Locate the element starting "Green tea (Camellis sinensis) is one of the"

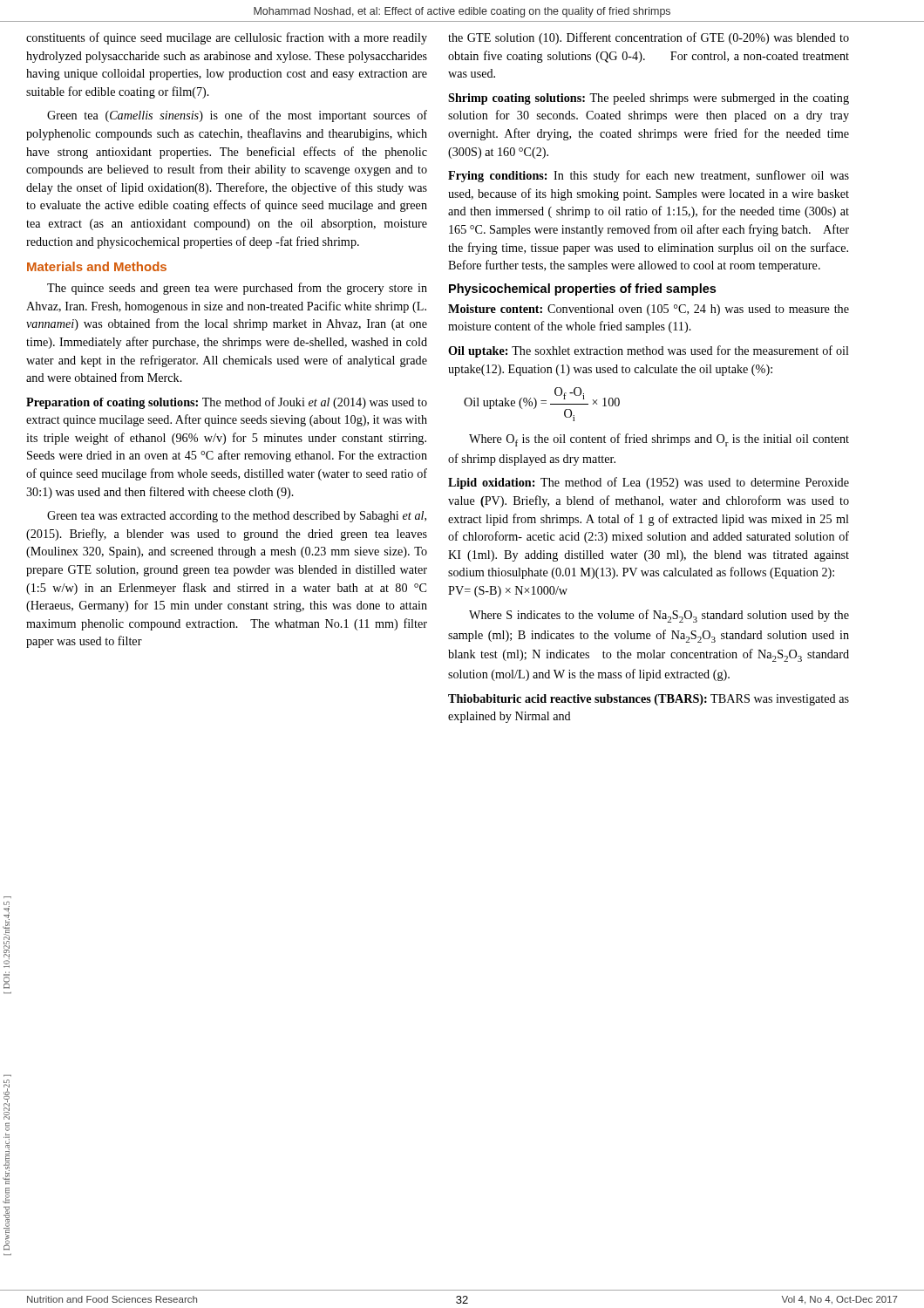227,179
